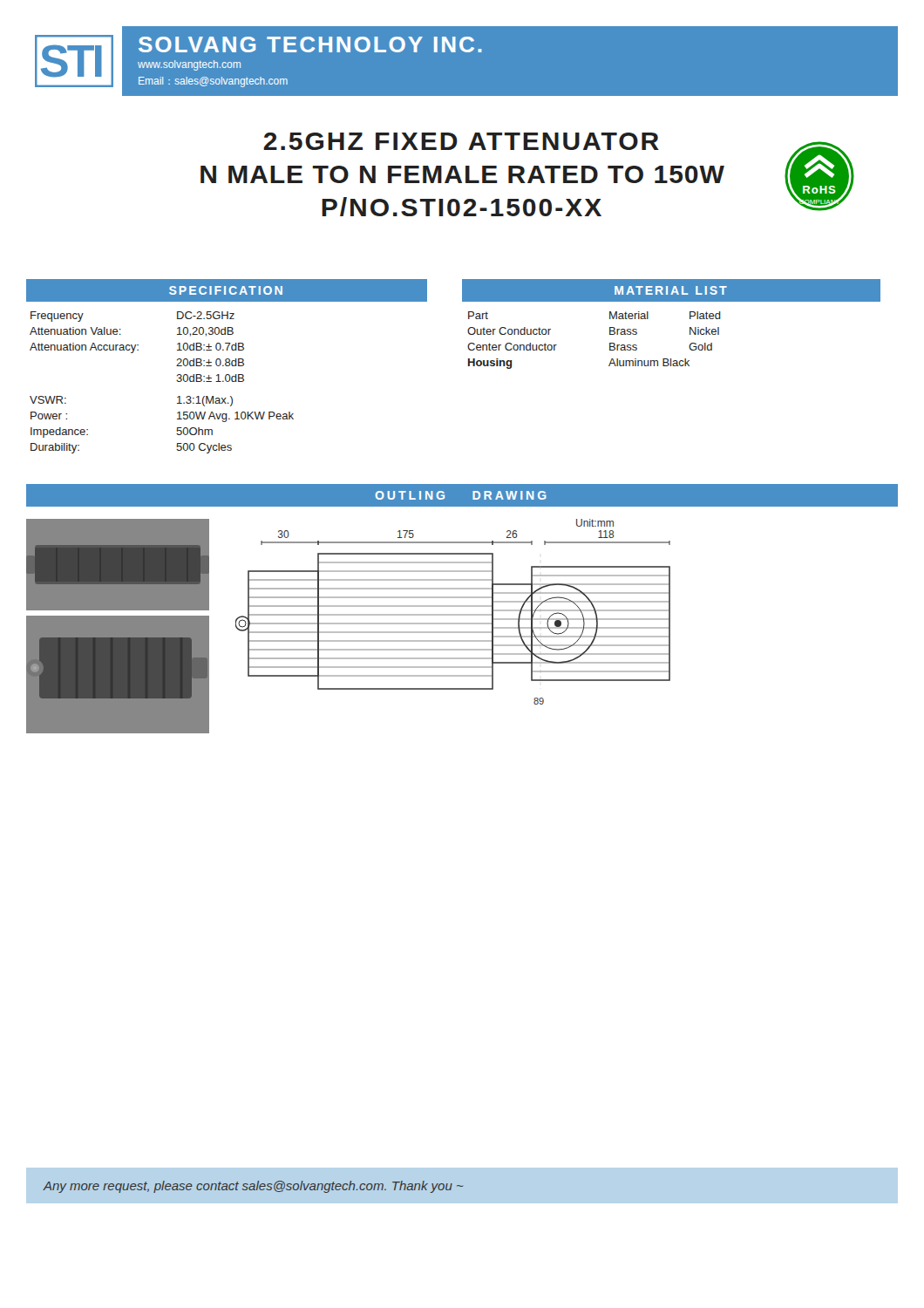Viewport: 924px width, 1308px height.
Task: Where is the passage that starts "Any more request, please contact sales@solvangtech.com."?
Action: coord(254,1186)
